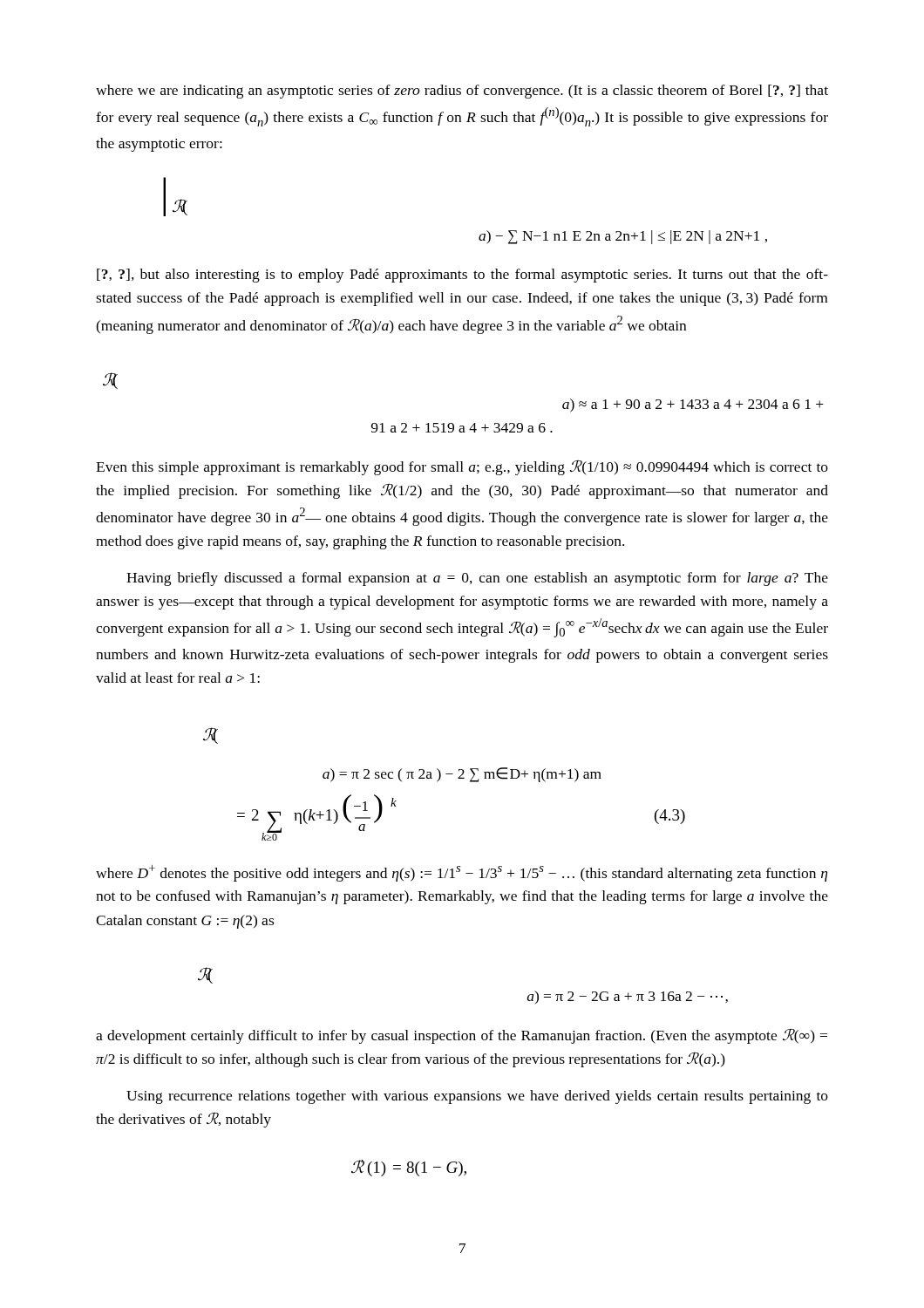This screenshot has height=1308, width=924.
Task: Click on the text block that says "where we are indicating an asymptotic"
Action: (462, 116)
